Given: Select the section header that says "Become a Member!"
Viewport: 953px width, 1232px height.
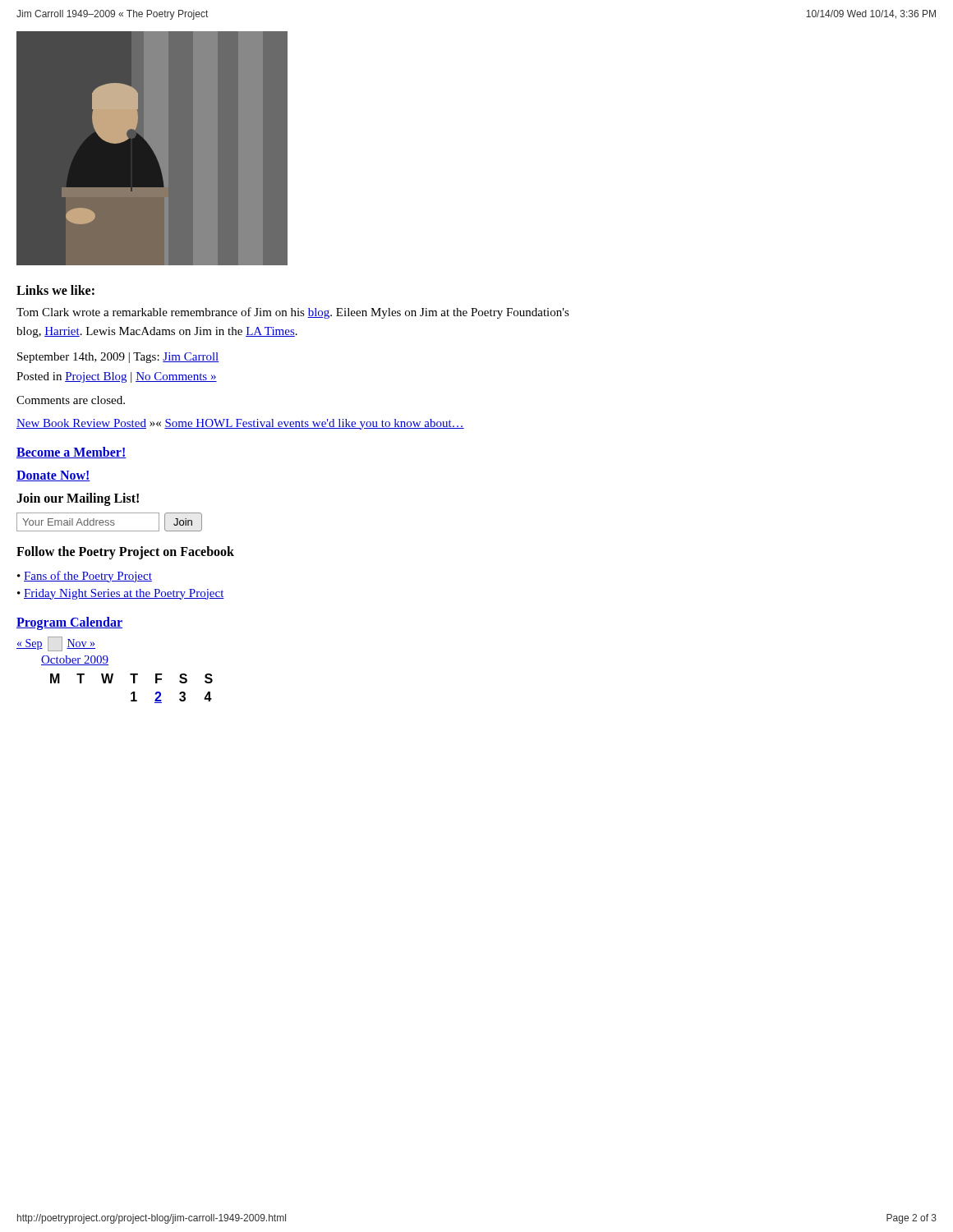Looking at the screenshot, I should coord(71,452).
